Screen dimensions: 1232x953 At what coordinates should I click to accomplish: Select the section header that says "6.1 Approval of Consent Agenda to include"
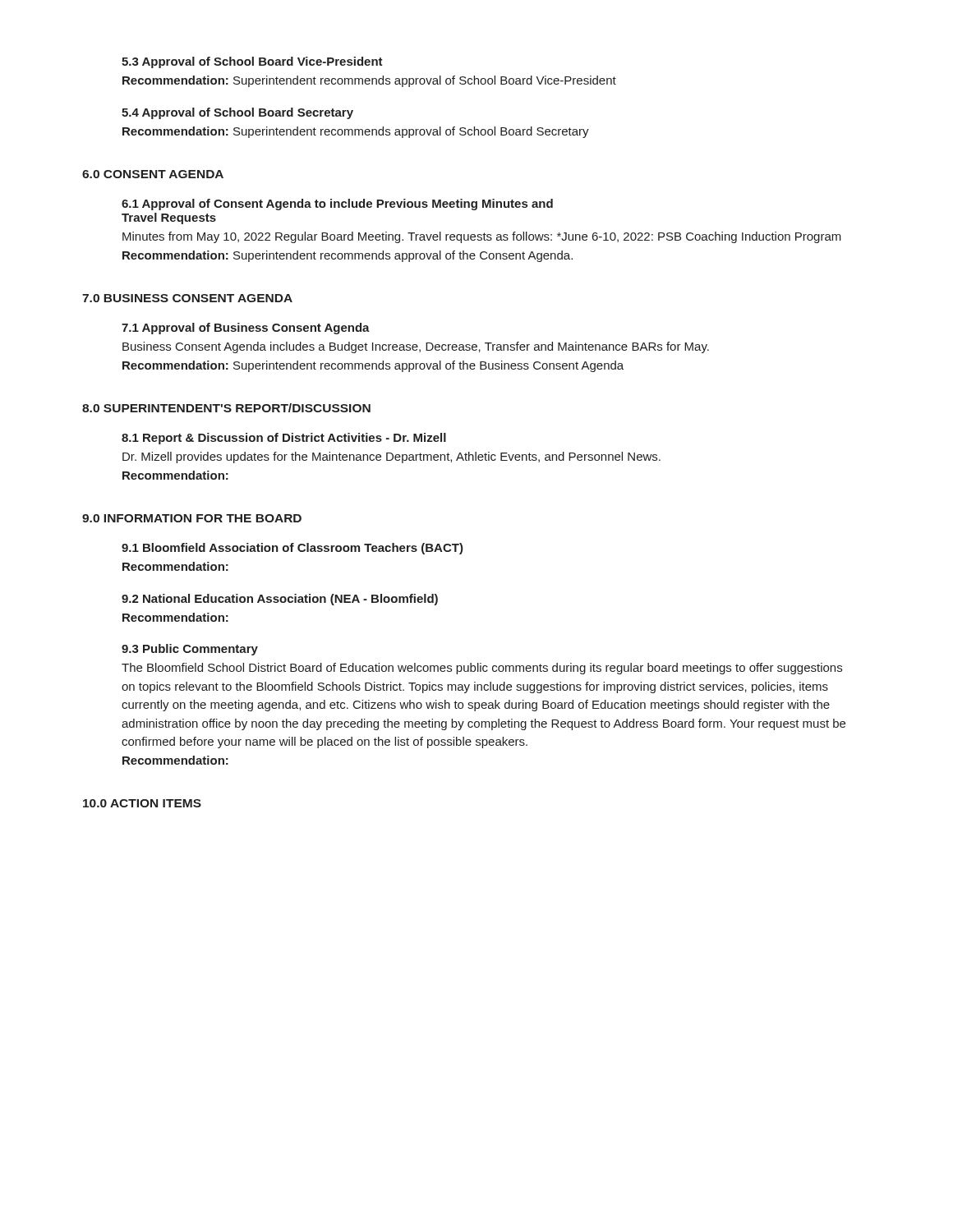point(338,210)
